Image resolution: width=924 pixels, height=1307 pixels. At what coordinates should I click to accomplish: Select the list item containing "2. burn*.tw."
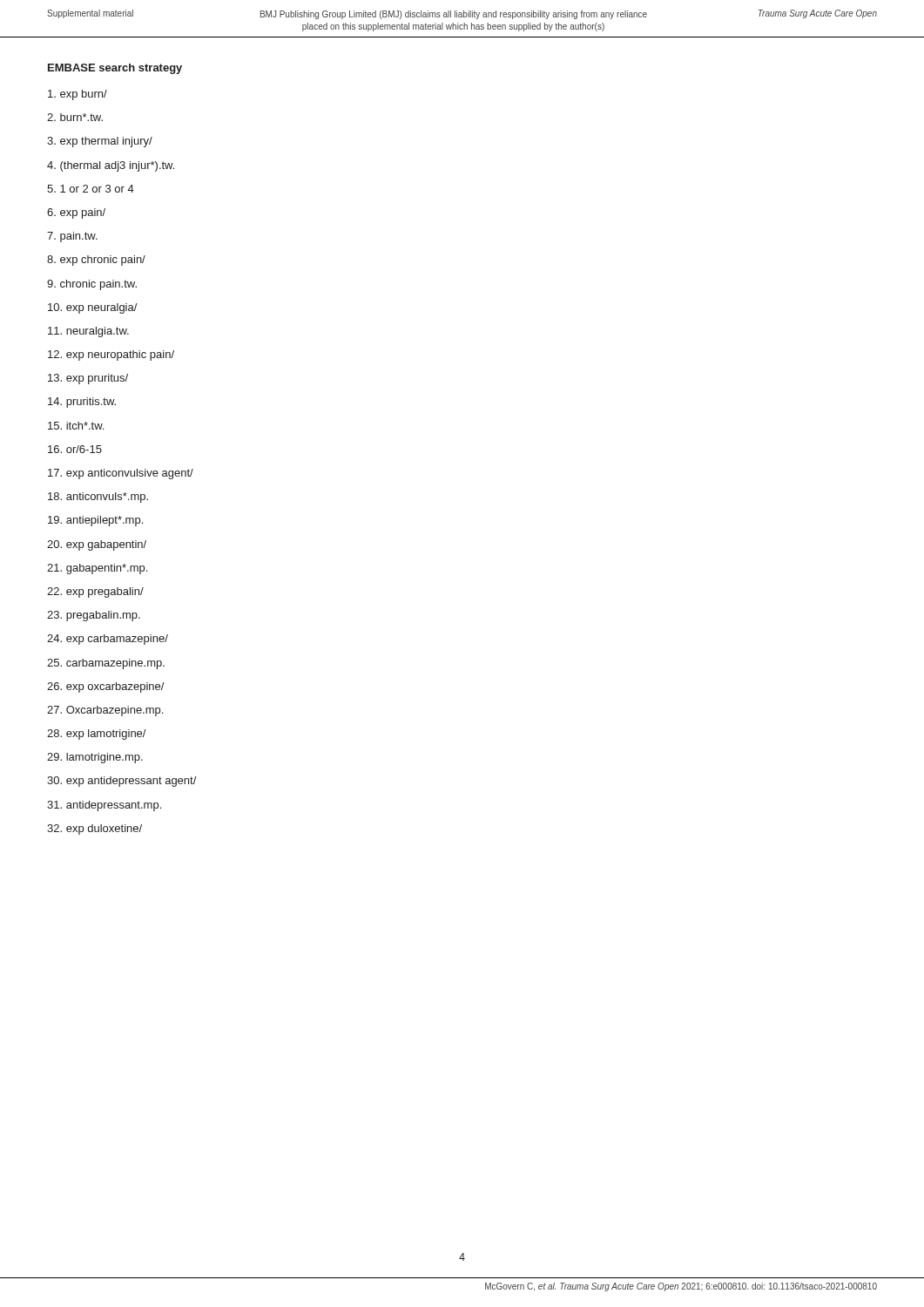click(x=75, y=117)
